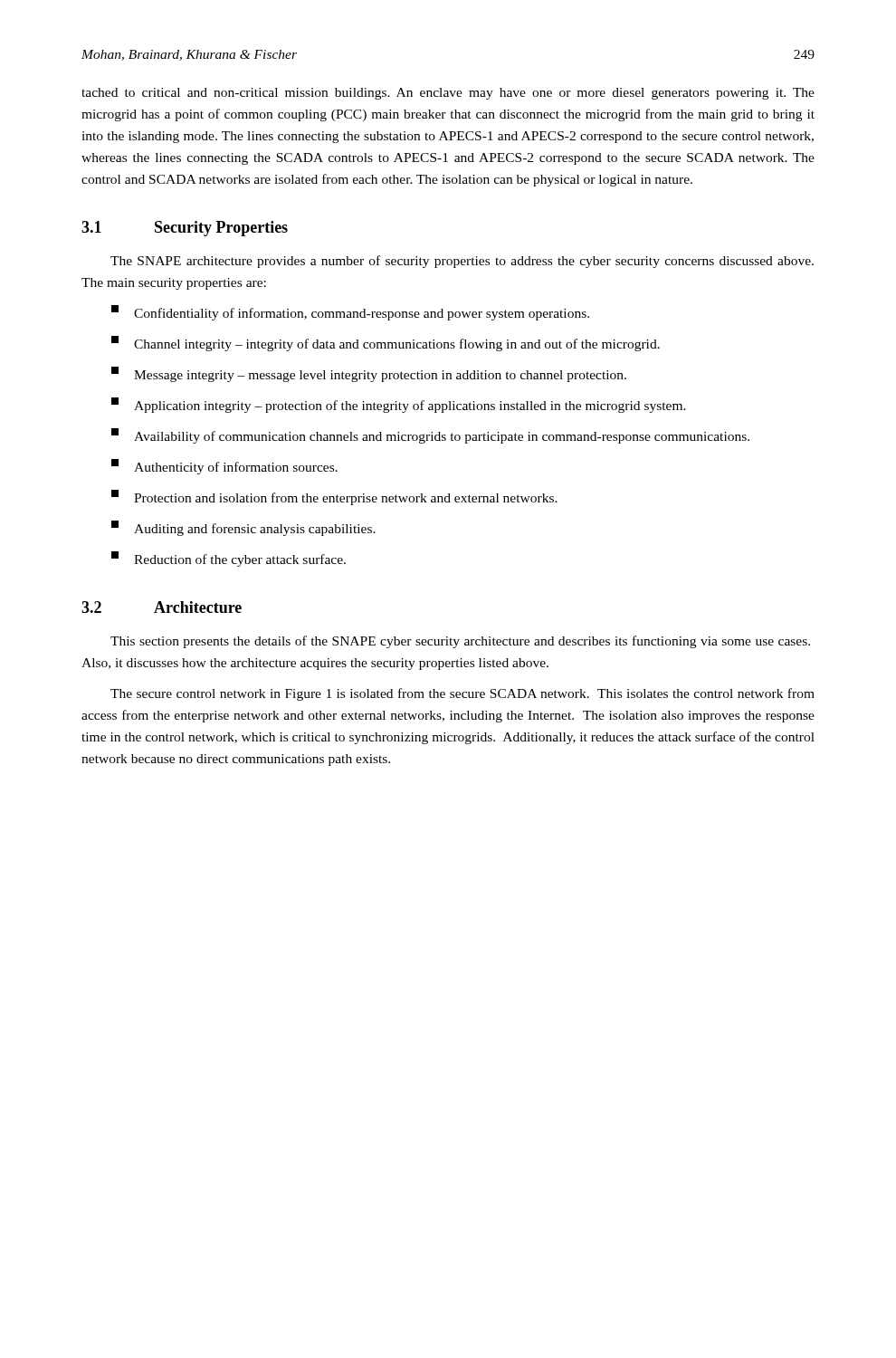
Task: Locate the list item containing "Confidentiality of information,"
Action: pyautogui.click(x=462, y=313)
